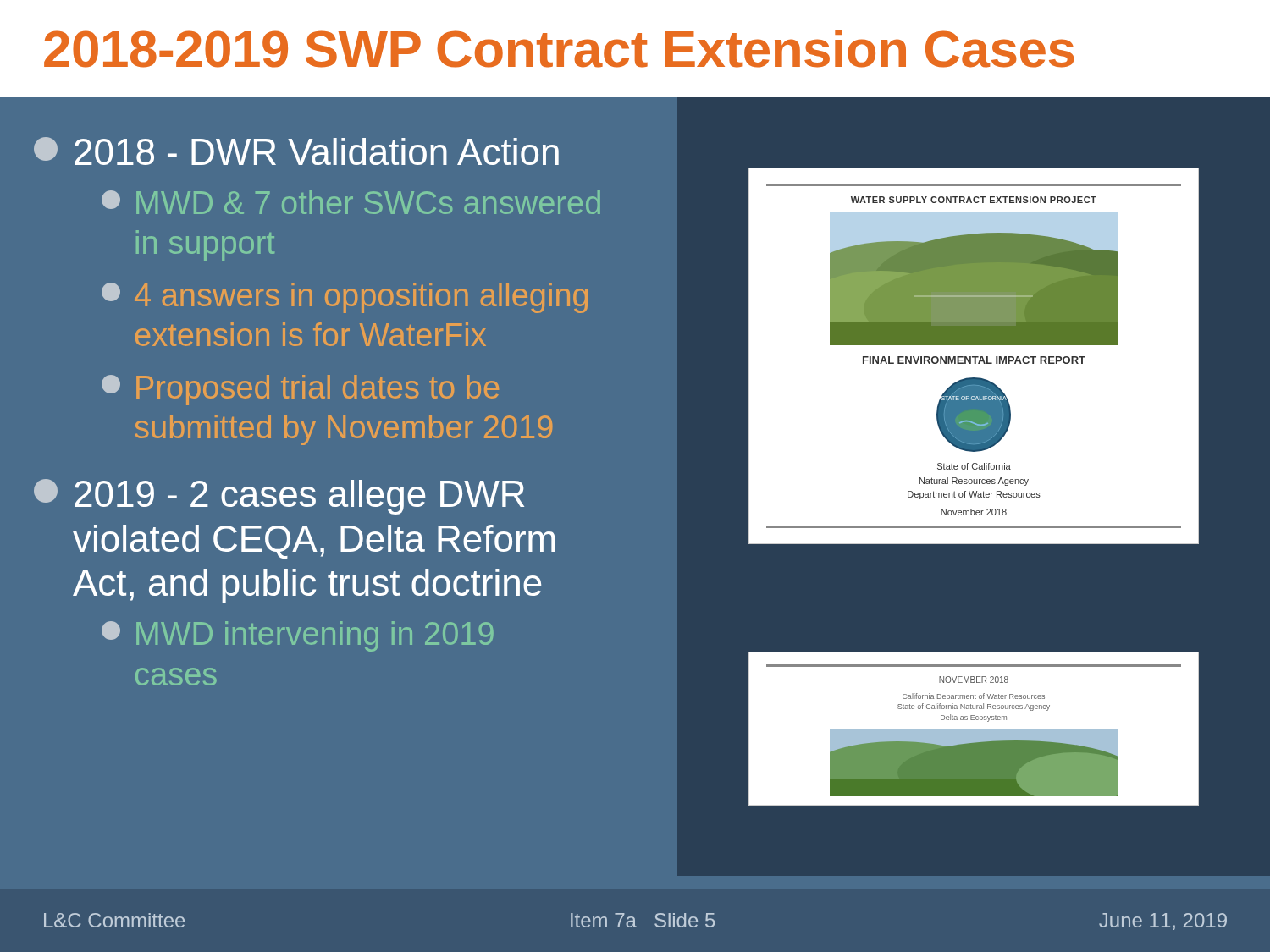Locate the title that says "2018-2019 SWP Contract Extension"

coord(559,49)
